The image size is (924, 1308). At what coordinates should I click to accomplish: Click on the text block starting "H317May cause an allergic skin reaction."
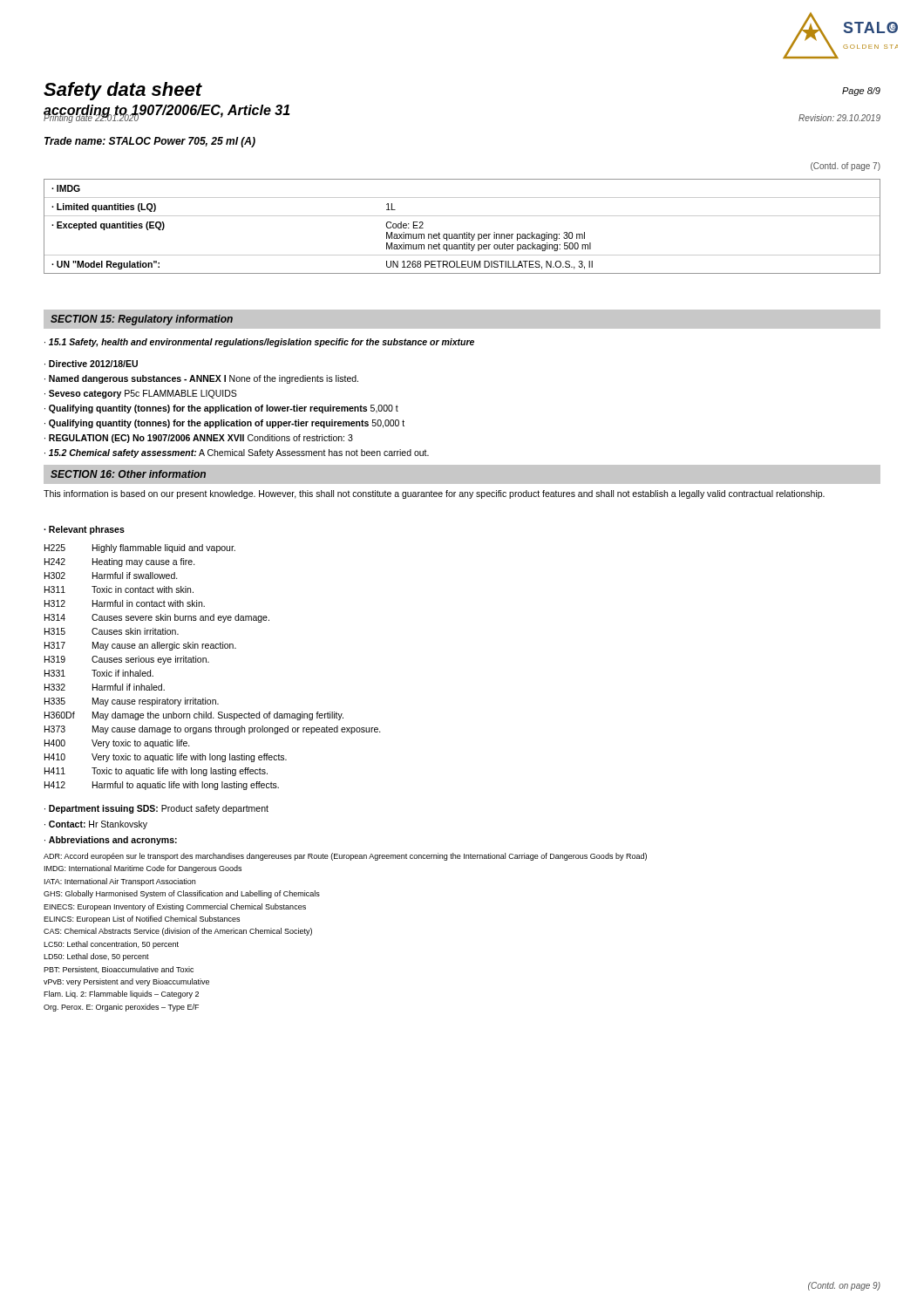(140, 646)
